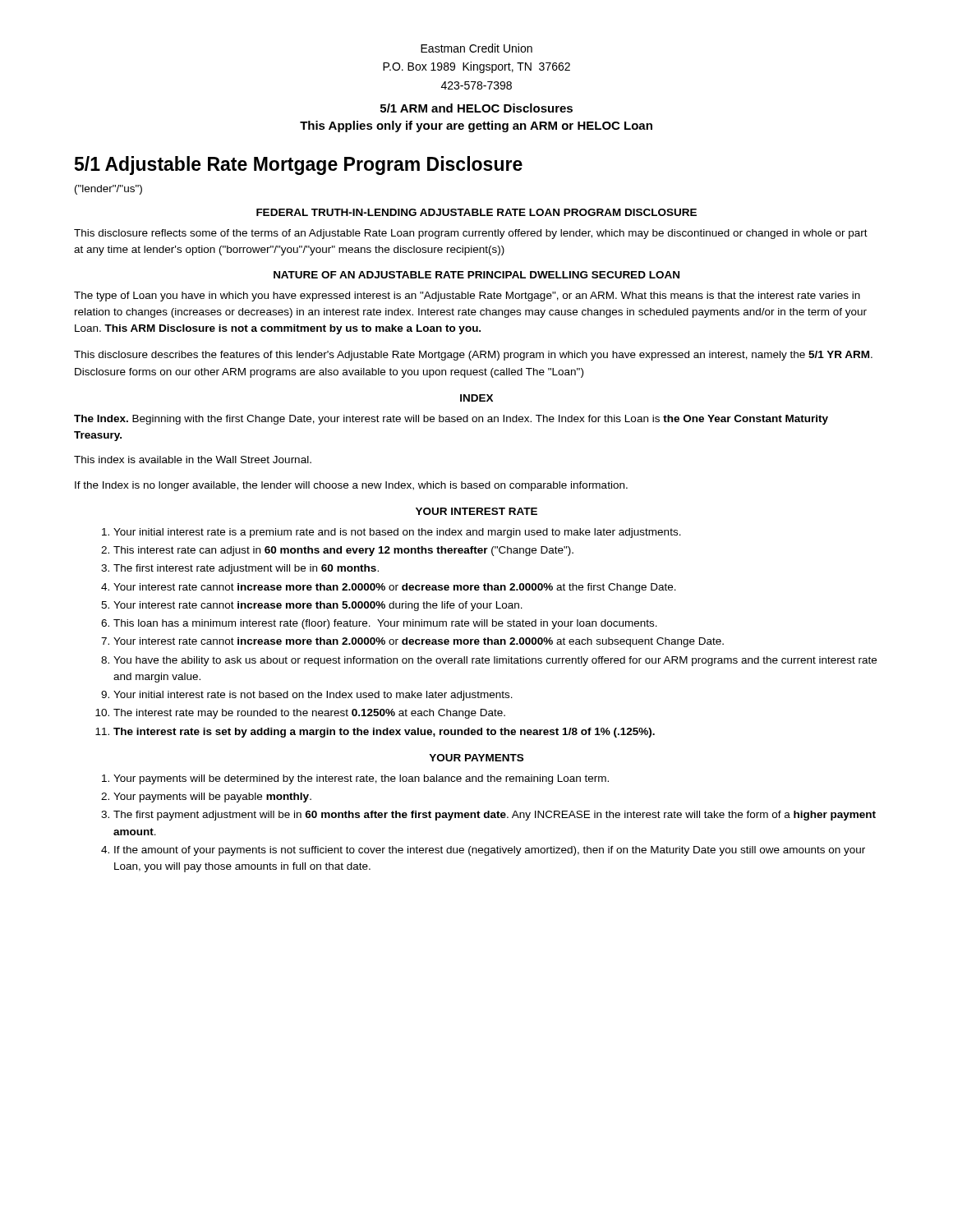Click on the text block containing "The type of Loan you have in"

470,312
